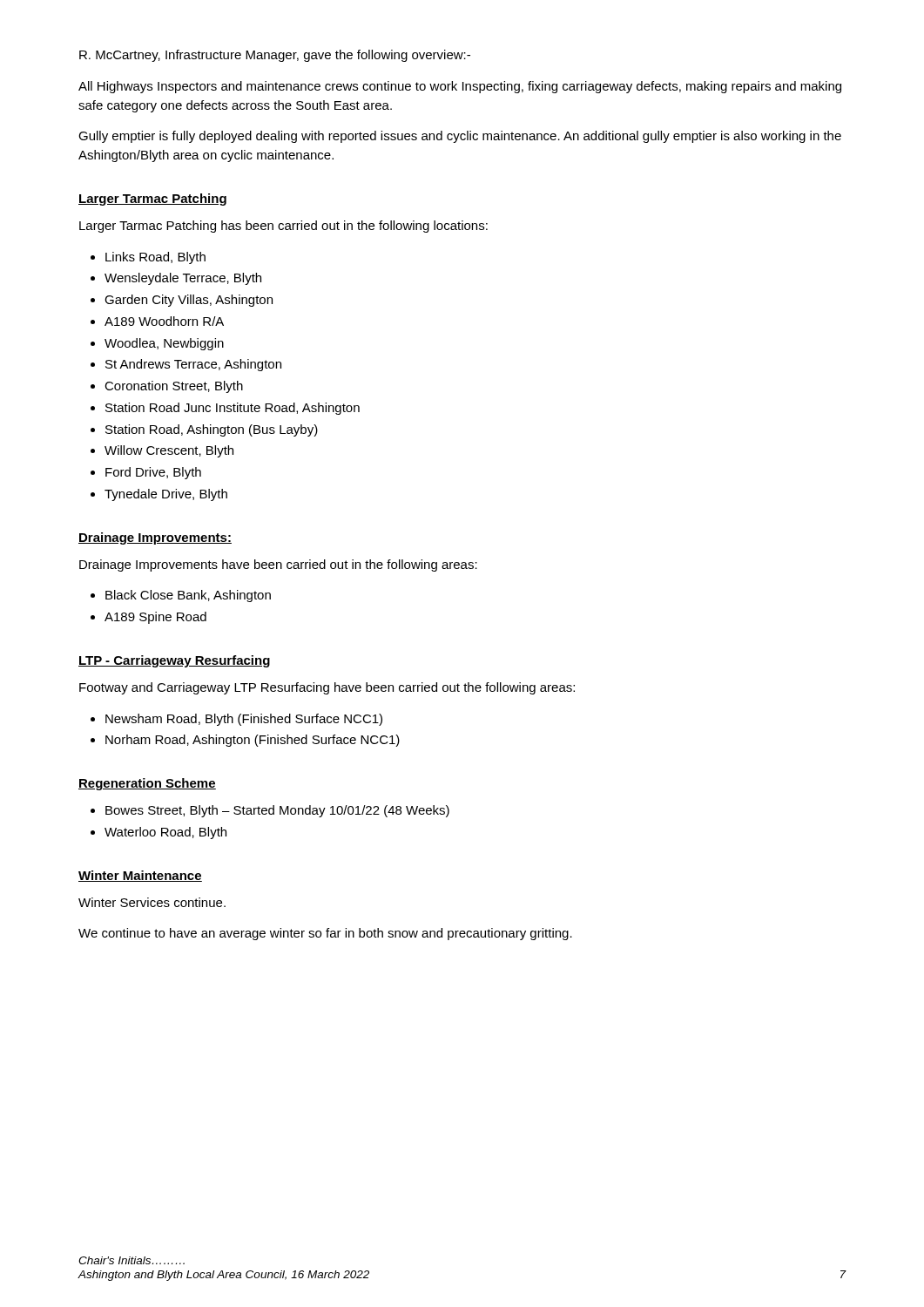Viewport: 924px width, 1307px height.
Task: Find the text starting "Willow Crescent, Blyth"
Action: (x=169, y=450)
